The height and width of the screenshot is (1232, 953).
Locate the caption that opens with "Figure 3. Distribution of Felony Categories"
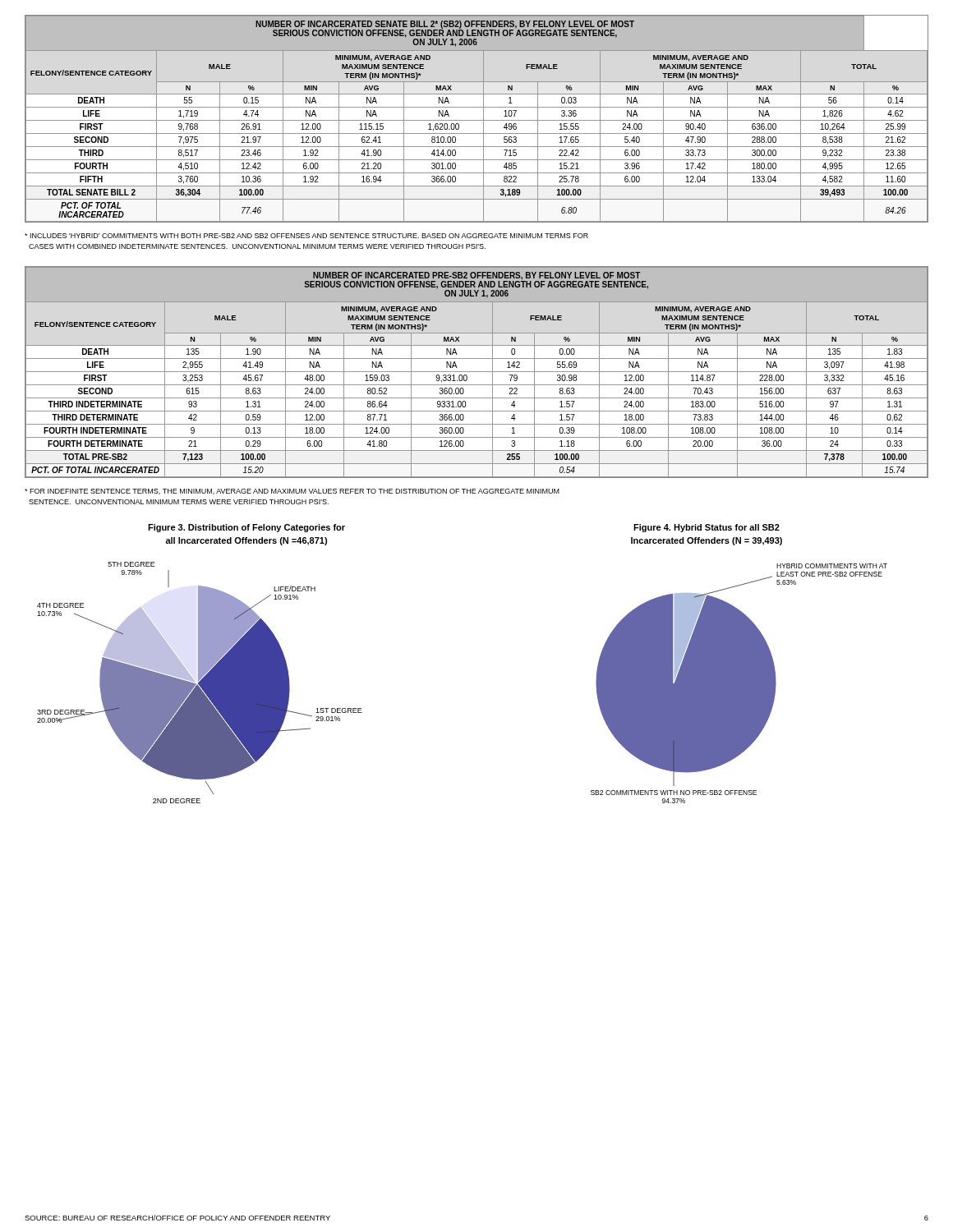(x=246, y=534)
